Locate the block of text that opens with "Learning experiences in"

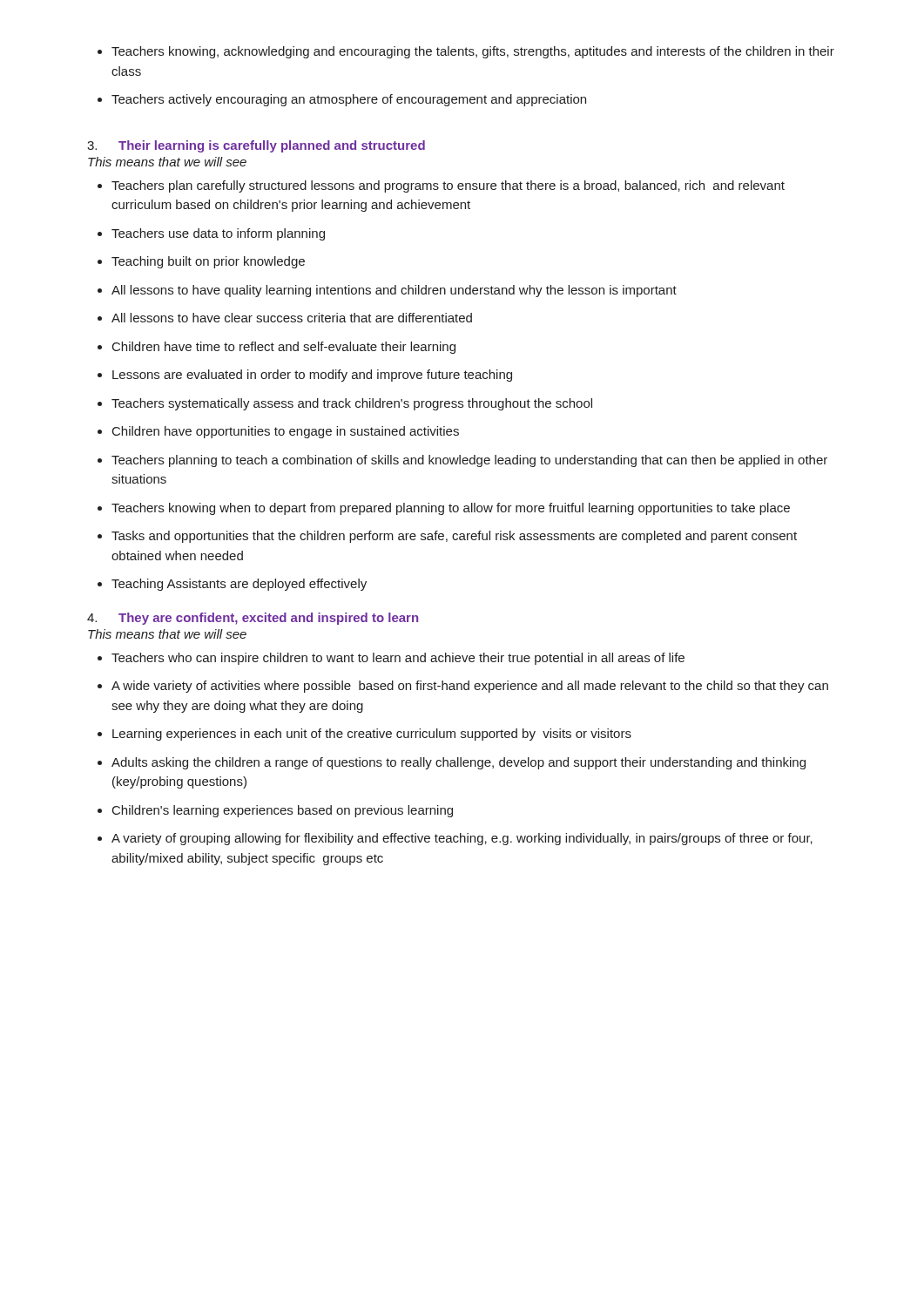pyautogui.click(x=474, y=734)
